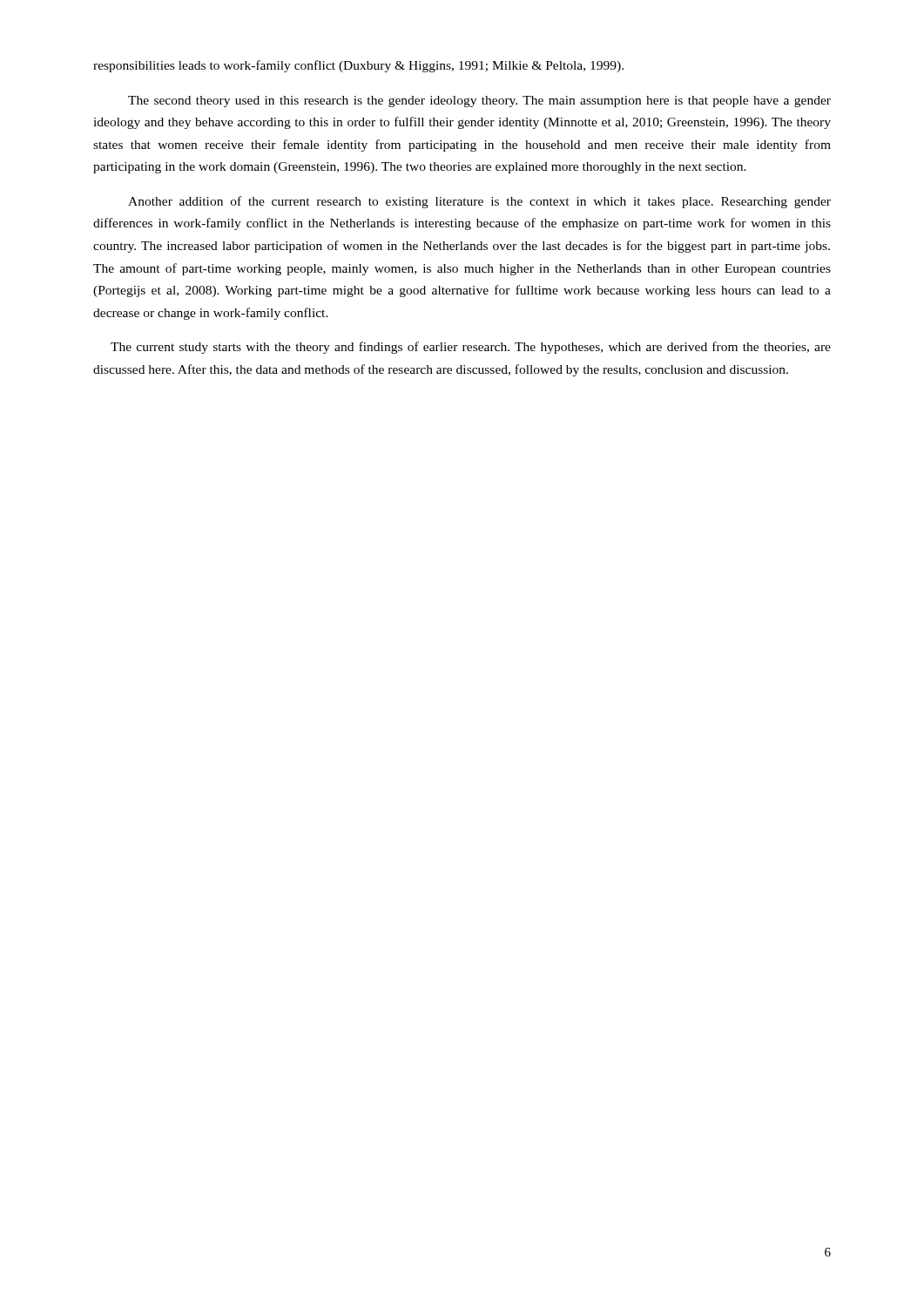Select the text block starting "The second theory used"
The height and width of the screenshot is (1307, 924).
click(462, 133)
